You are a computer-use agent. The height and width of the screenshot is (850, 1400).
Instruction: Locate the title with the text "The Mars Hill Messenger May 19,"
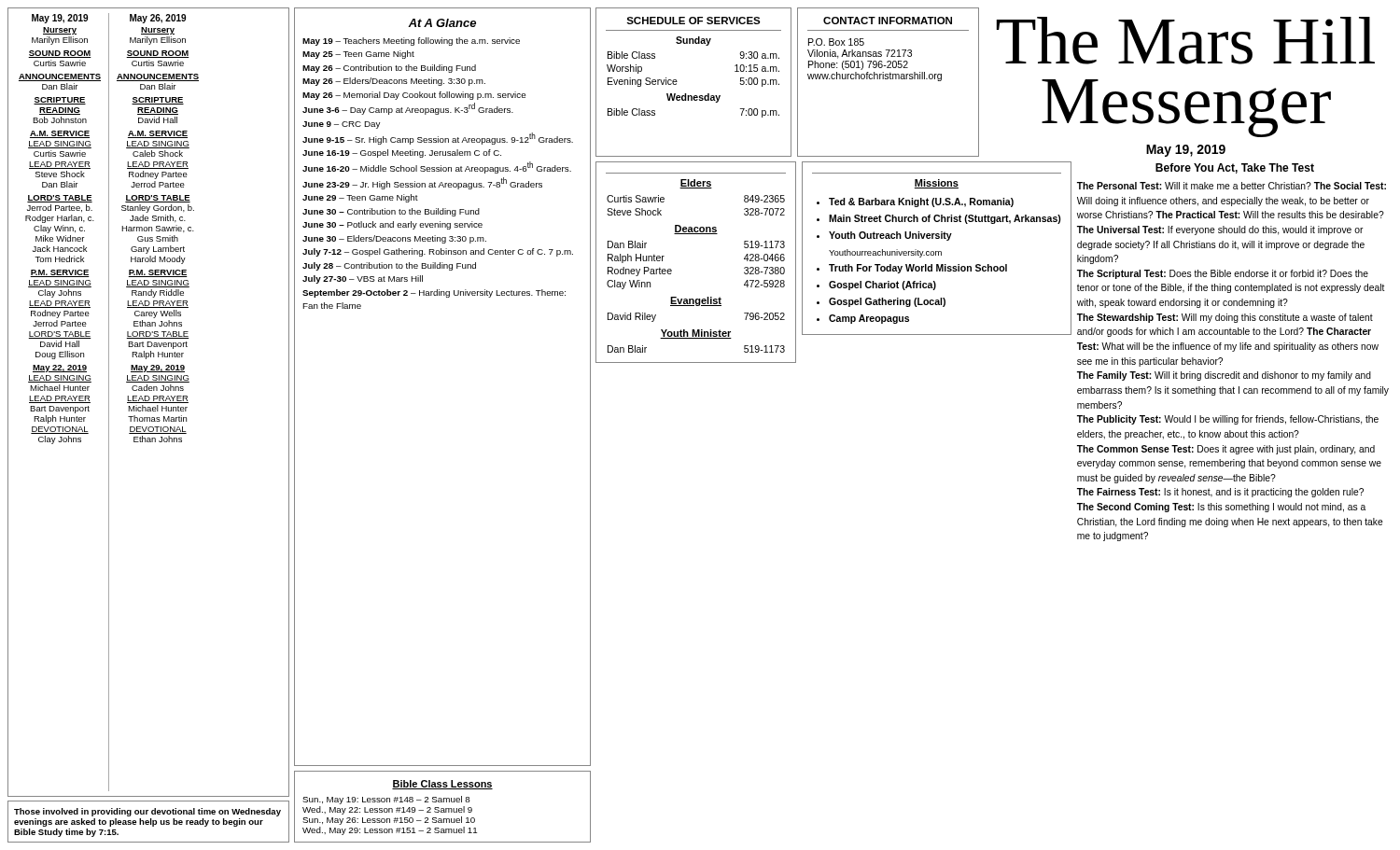click(x=1186, y=82)
